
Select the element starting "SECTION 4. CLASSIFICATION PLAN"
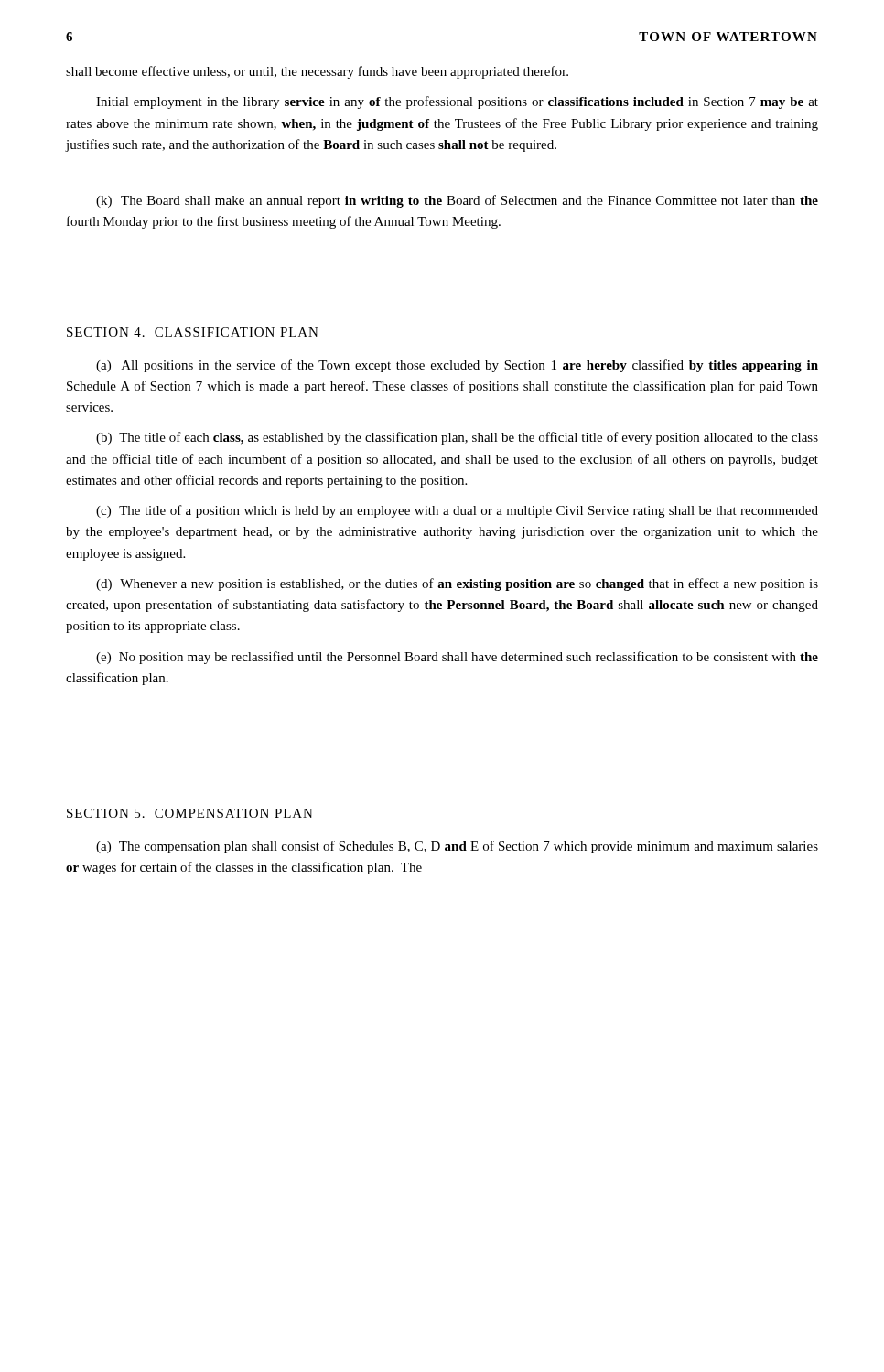click(192, 332)
